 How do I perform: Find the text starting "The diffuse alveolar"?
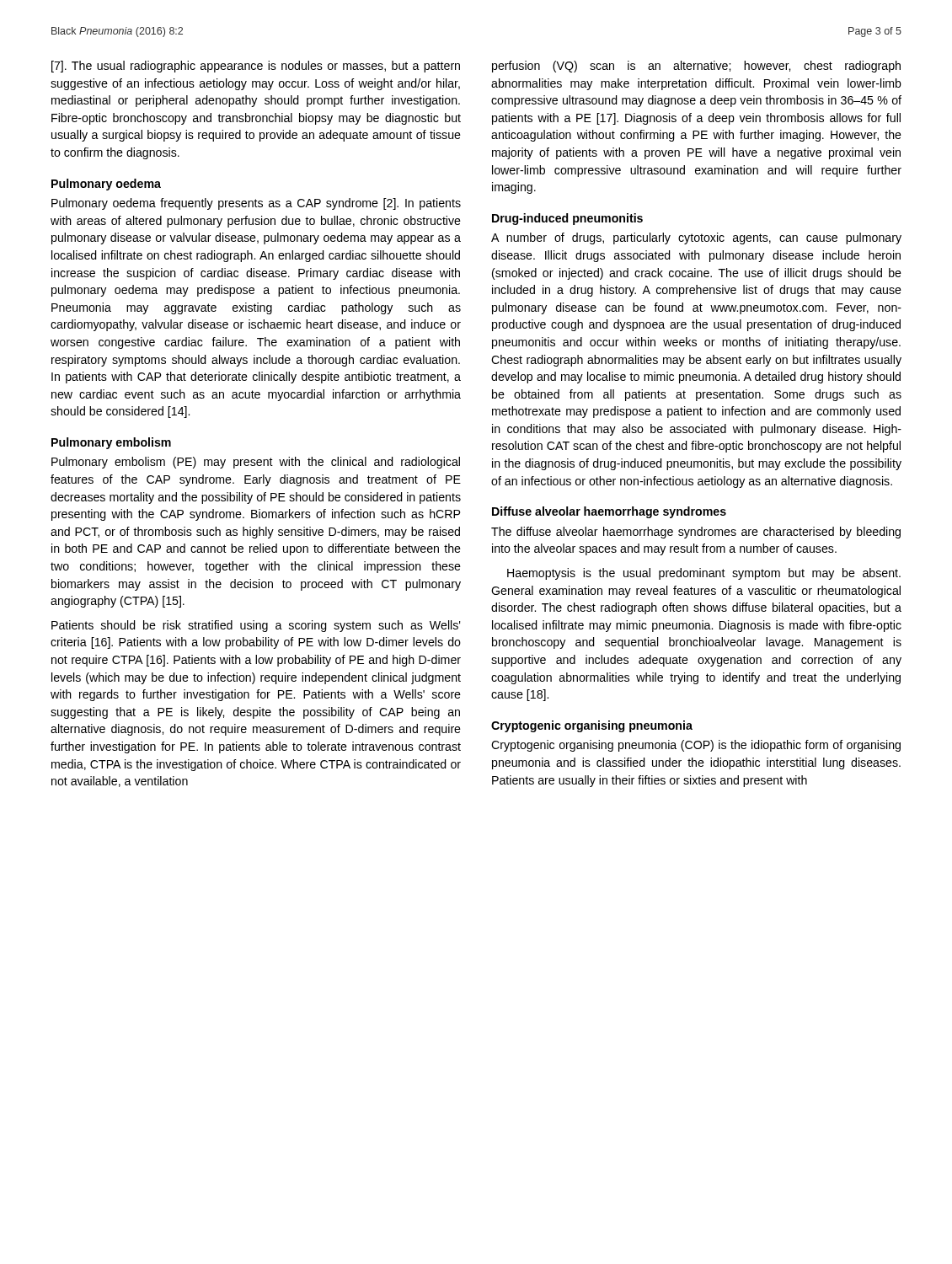[696, 613]
